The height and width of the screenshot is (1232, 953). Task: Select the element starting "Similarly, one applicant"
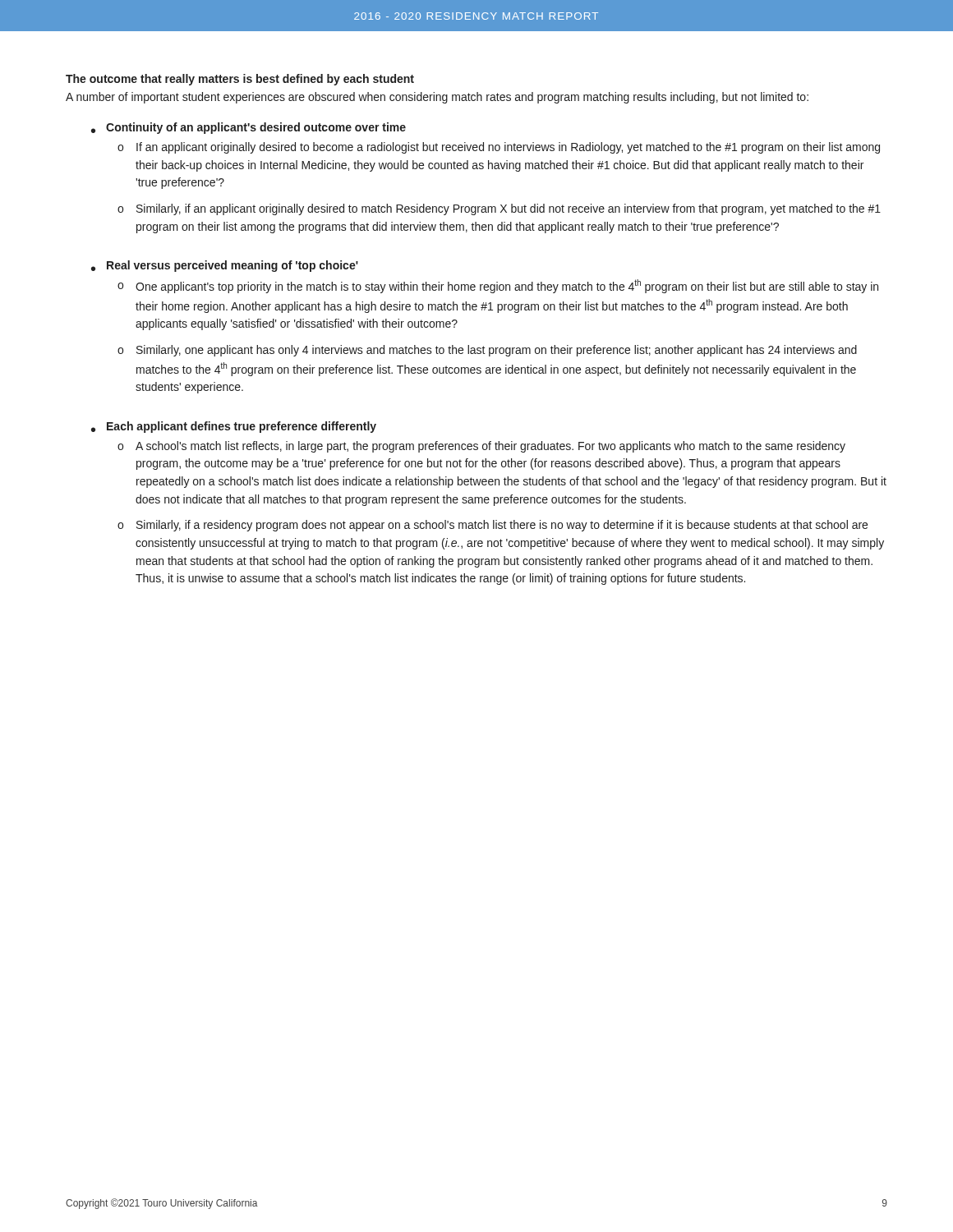click(x=496, y=368)
